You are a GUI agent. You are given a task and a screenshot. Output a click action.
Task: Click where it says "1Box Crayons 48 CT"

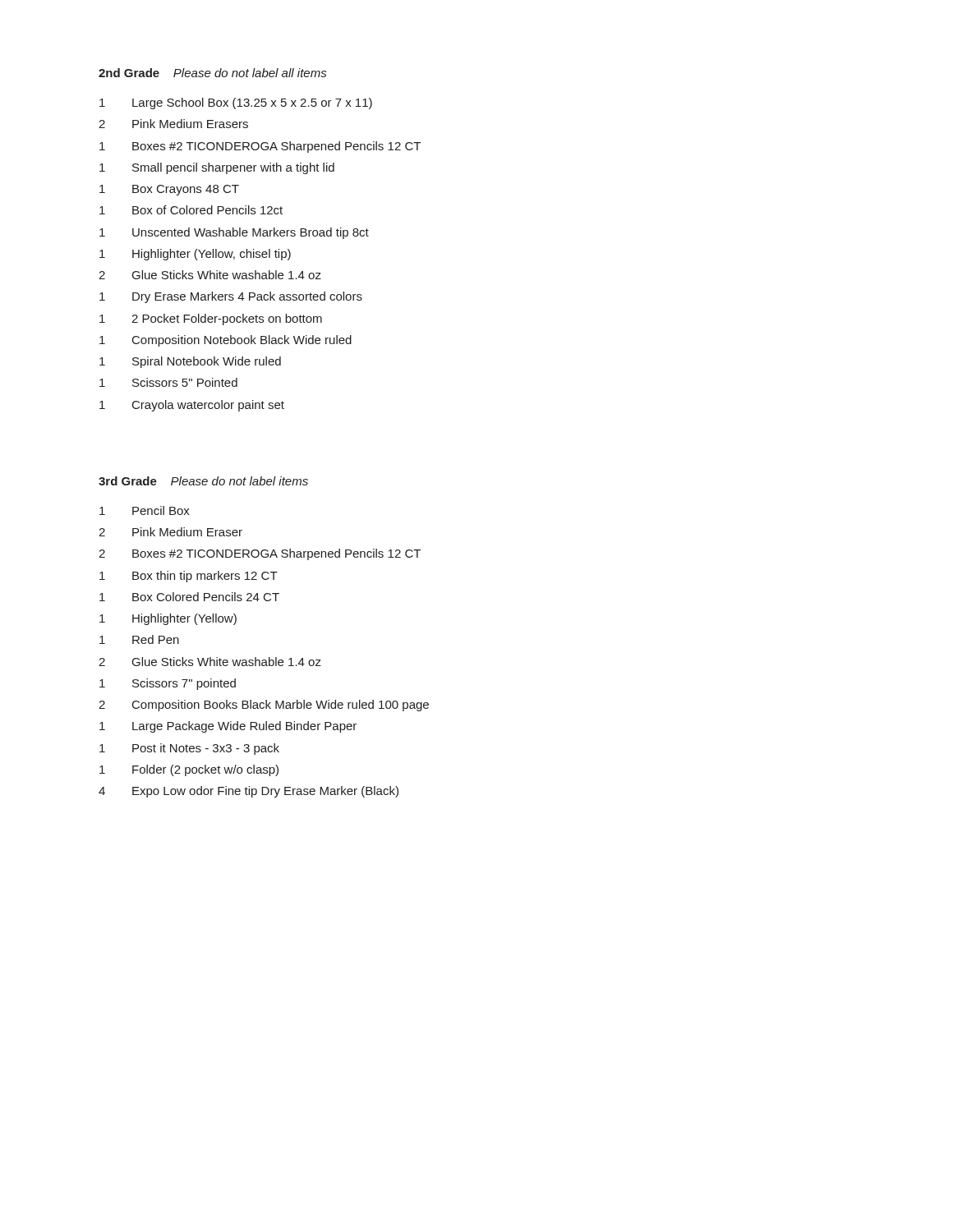pyautogui.click(x=169, y=190)
